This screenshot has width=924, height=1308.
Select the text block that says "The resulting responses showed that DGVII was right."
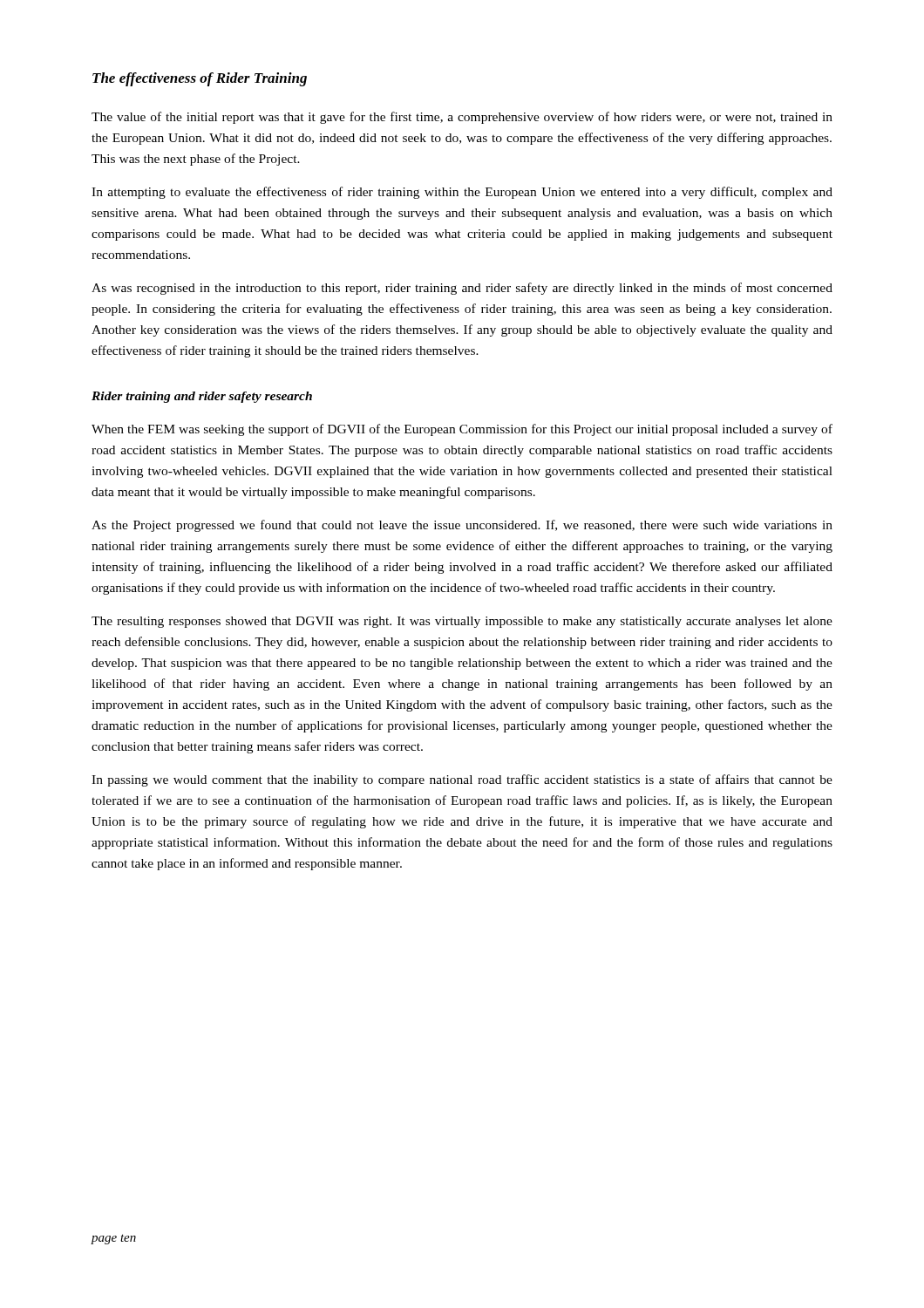(462, 684)
